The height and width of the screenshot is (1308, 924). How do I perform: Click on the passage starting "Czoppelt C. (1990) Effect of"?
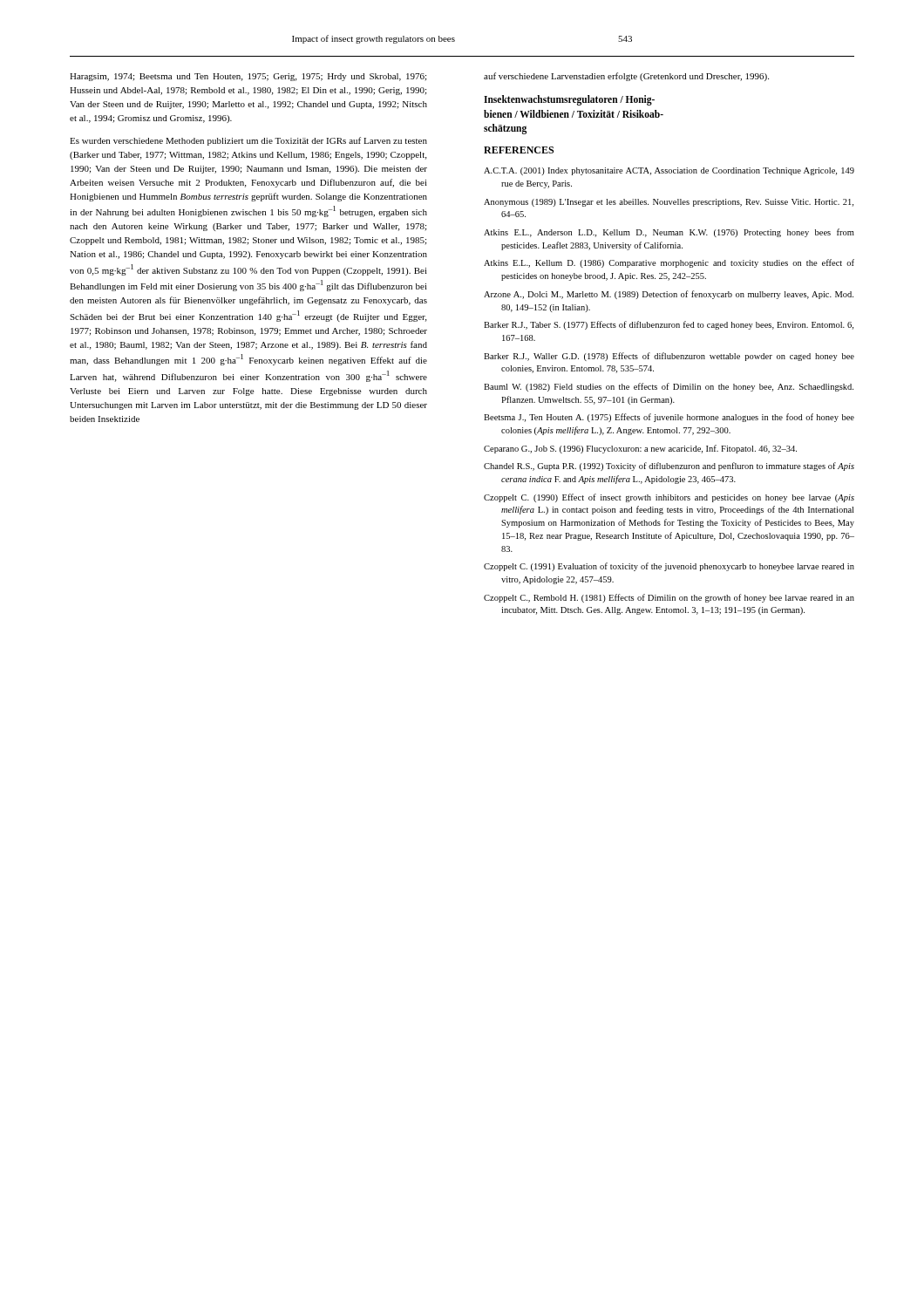pyautogui.click(x=669, y=524)
